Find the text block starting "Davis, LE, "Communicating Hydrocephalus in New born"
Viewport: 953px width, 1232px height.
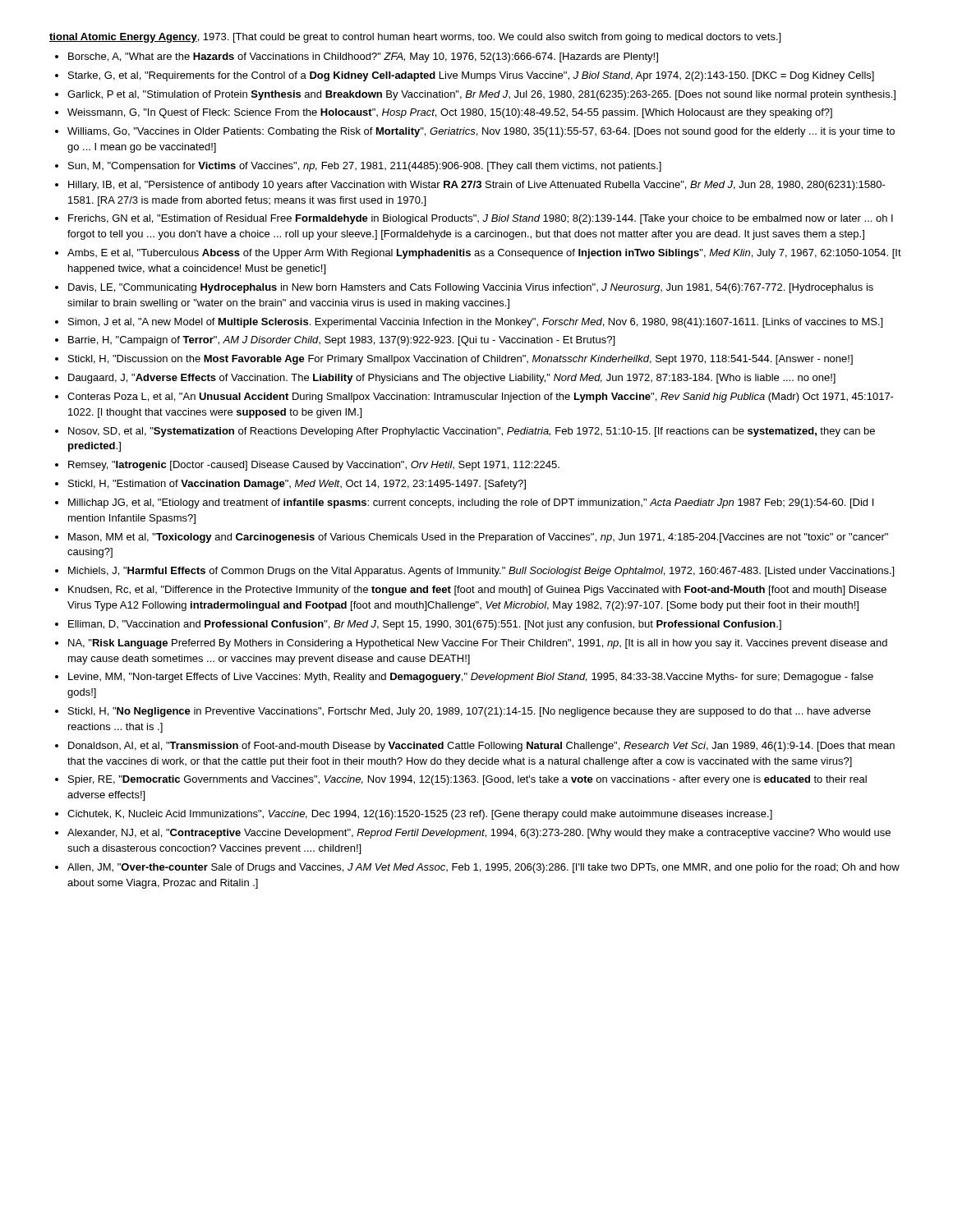pos(470,295)
